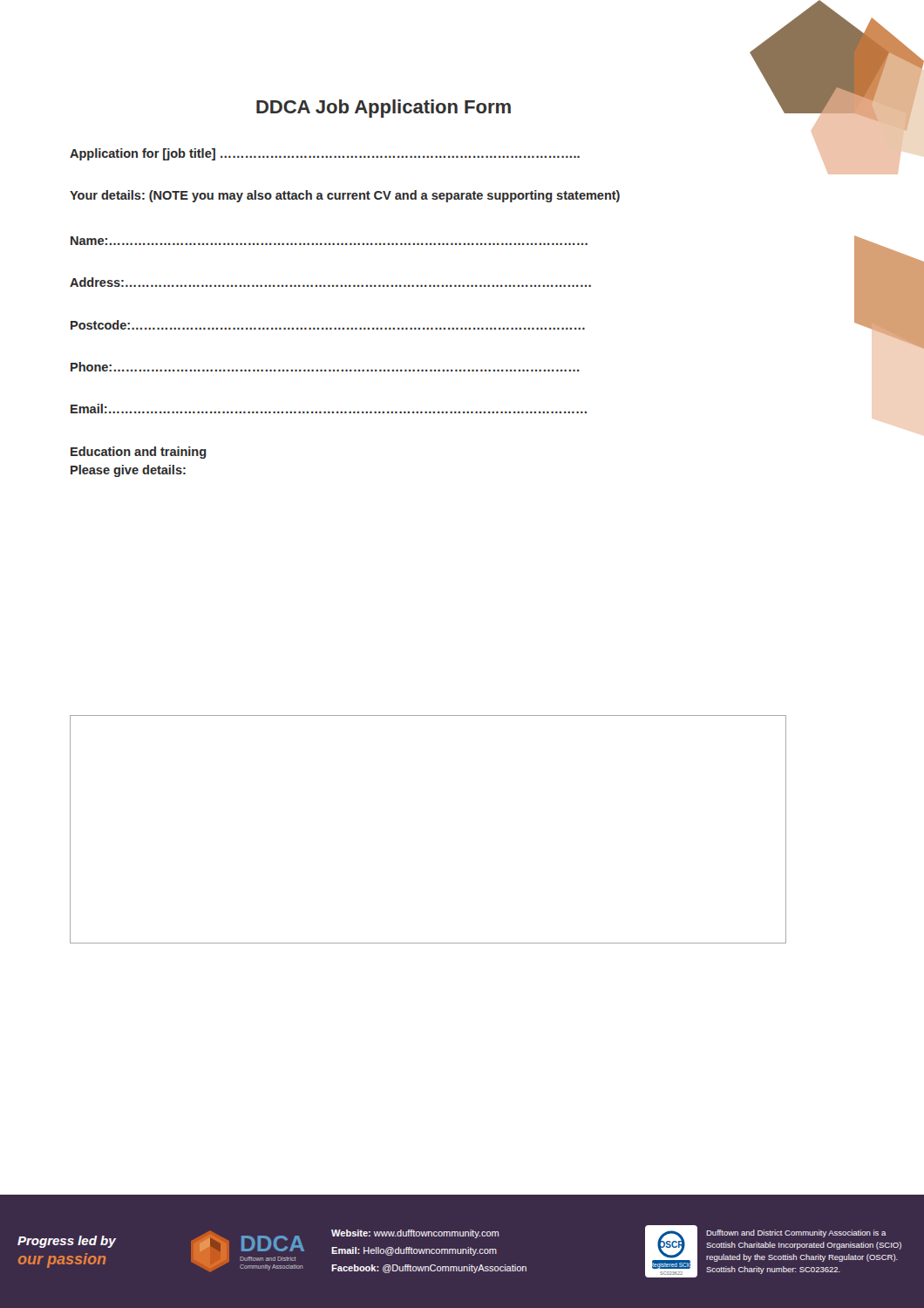Find the title
The width and height of the screenshot is (924, 1308).
[x=384, y=107]
